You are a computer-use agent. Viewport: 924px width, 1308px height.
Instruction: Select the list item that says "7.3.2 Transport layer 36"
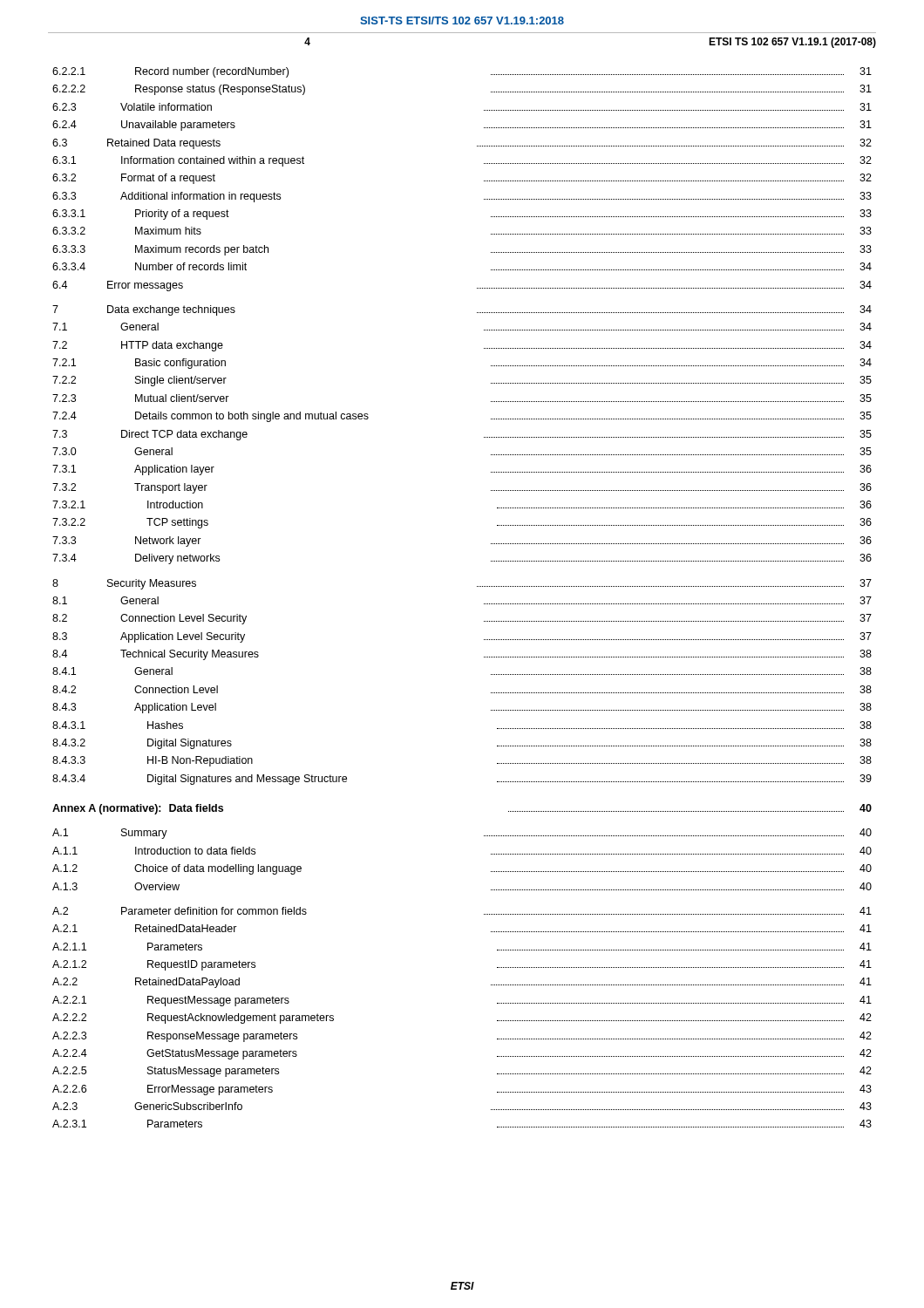64,487
